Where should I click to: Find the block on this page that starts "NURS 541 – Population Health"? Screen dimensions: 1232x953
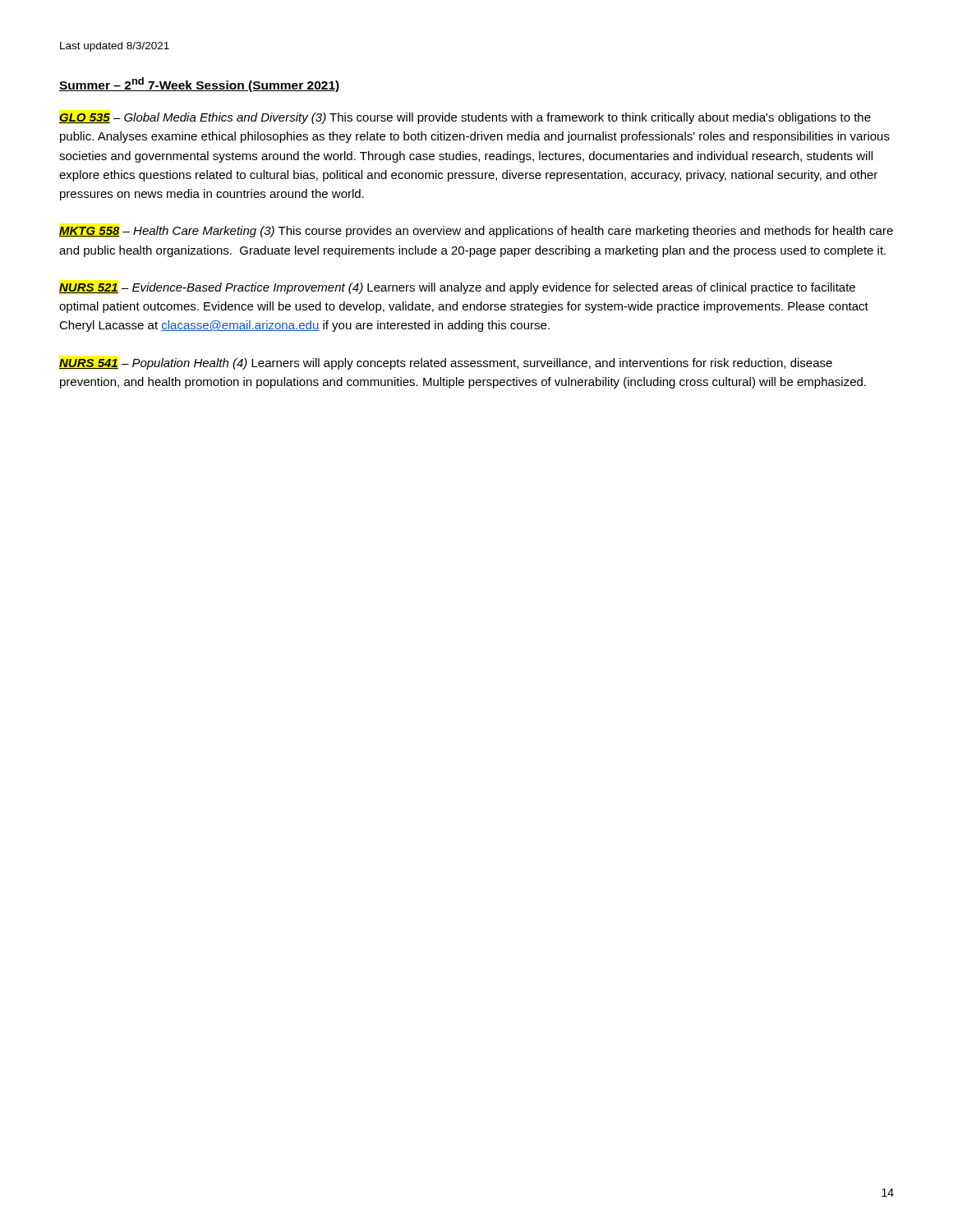[463, 372]
